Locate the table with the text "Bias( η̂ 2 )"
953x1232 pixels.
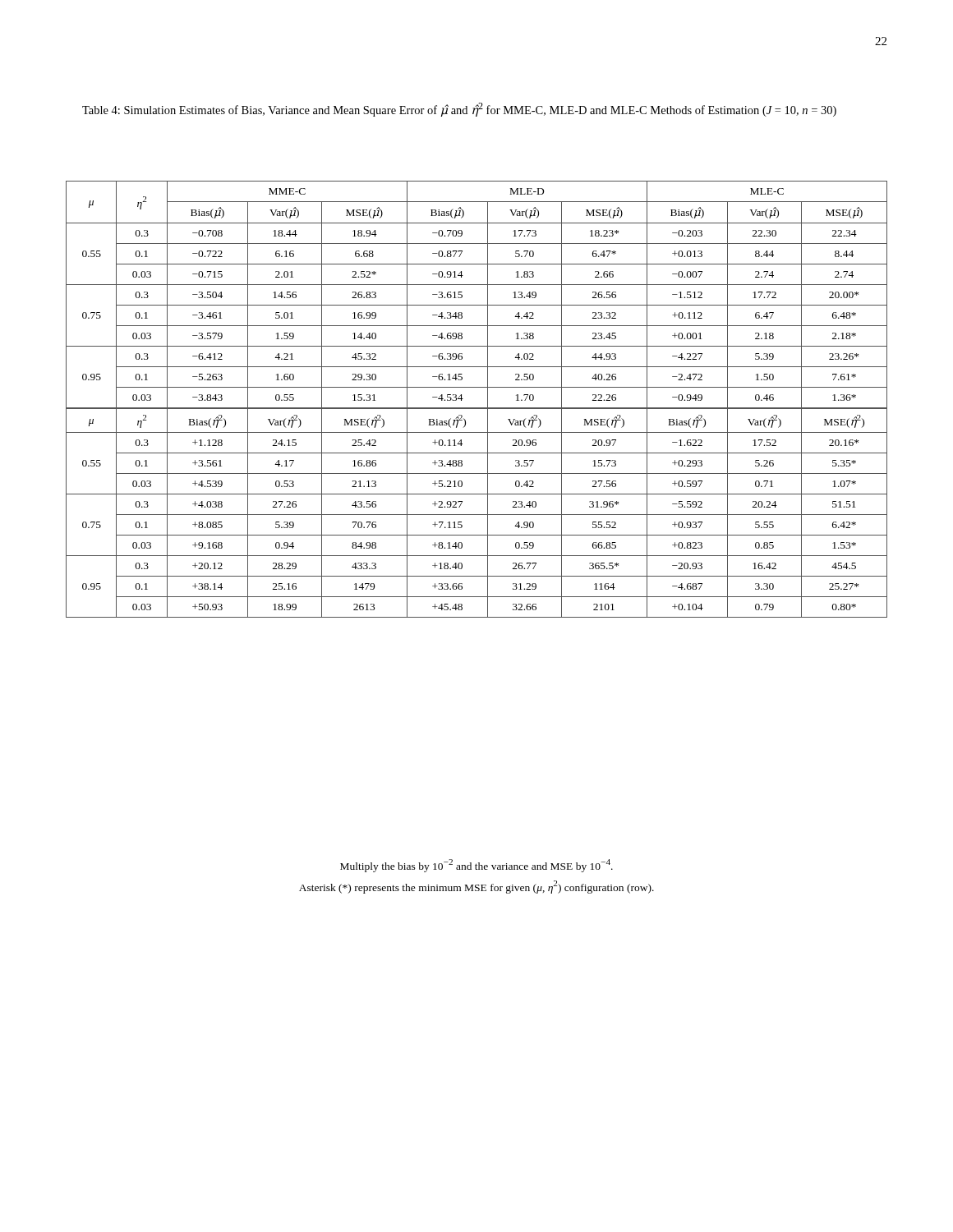tap(476, 399)
